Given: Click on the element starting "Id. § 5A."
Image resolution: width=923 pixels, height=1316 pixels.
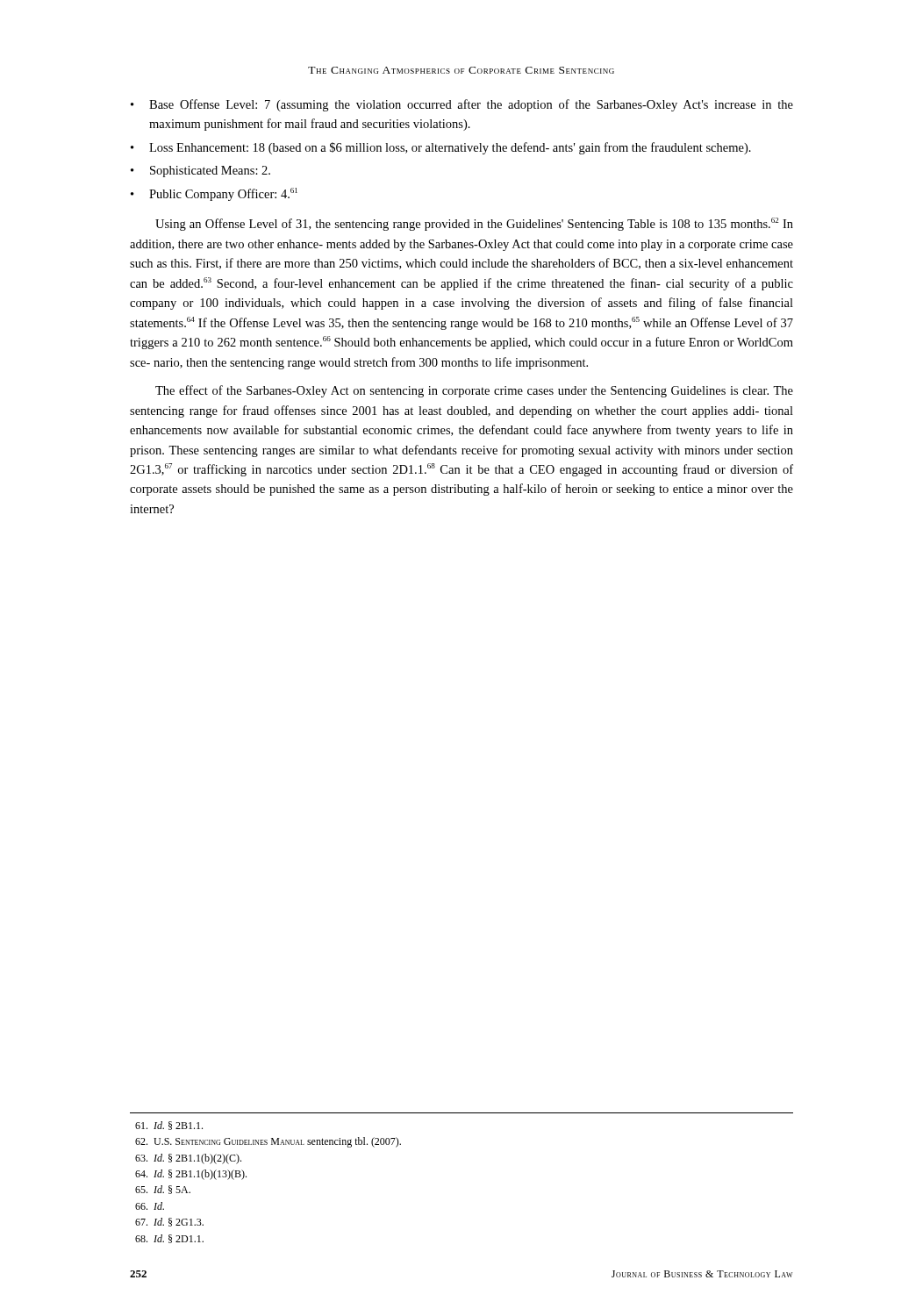Looking at the screenshot, I should 160,1190.
